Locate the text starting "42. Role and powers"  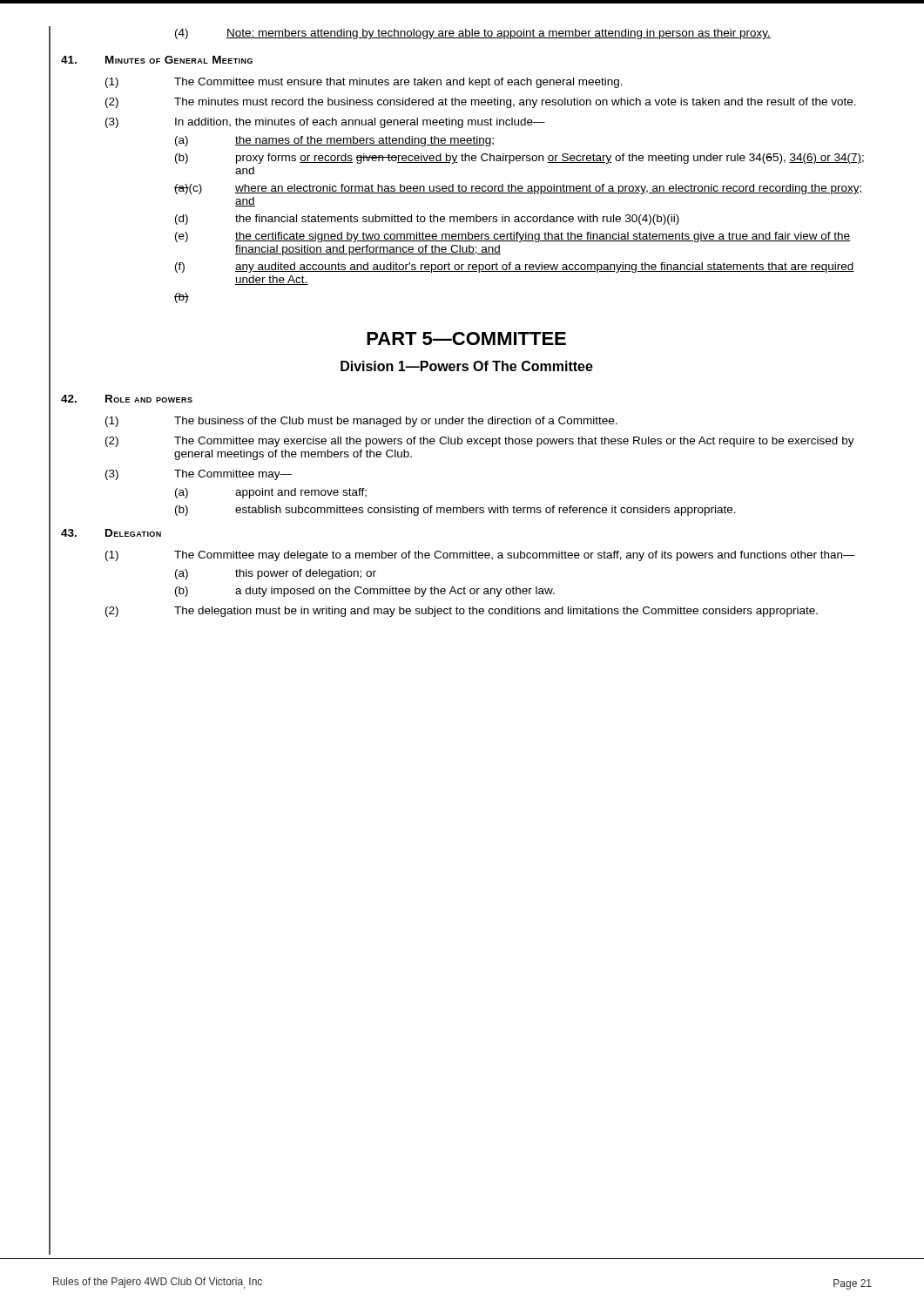point(127,399)
